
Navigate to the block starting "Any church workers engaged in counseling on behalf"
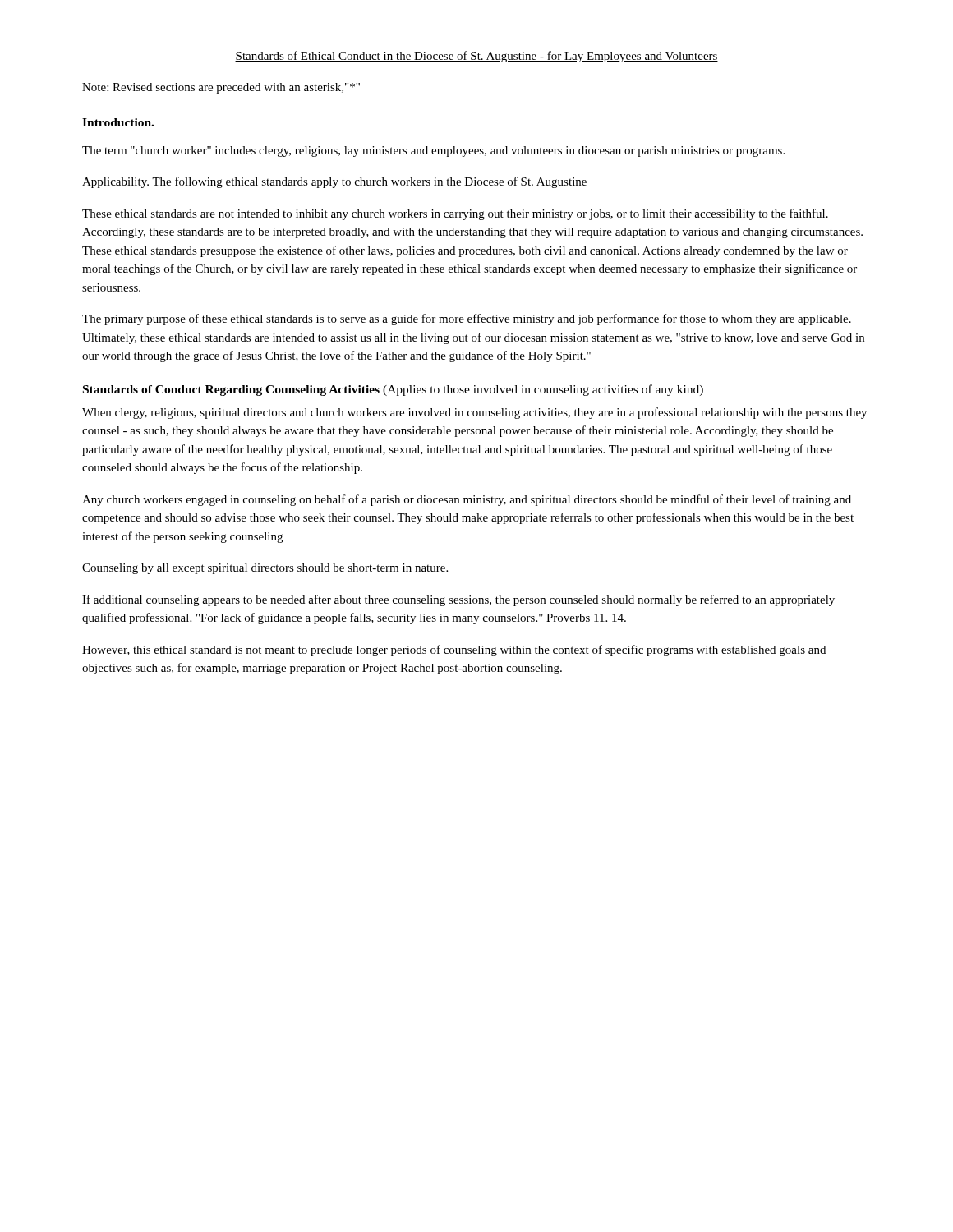[x=468, y=517]
